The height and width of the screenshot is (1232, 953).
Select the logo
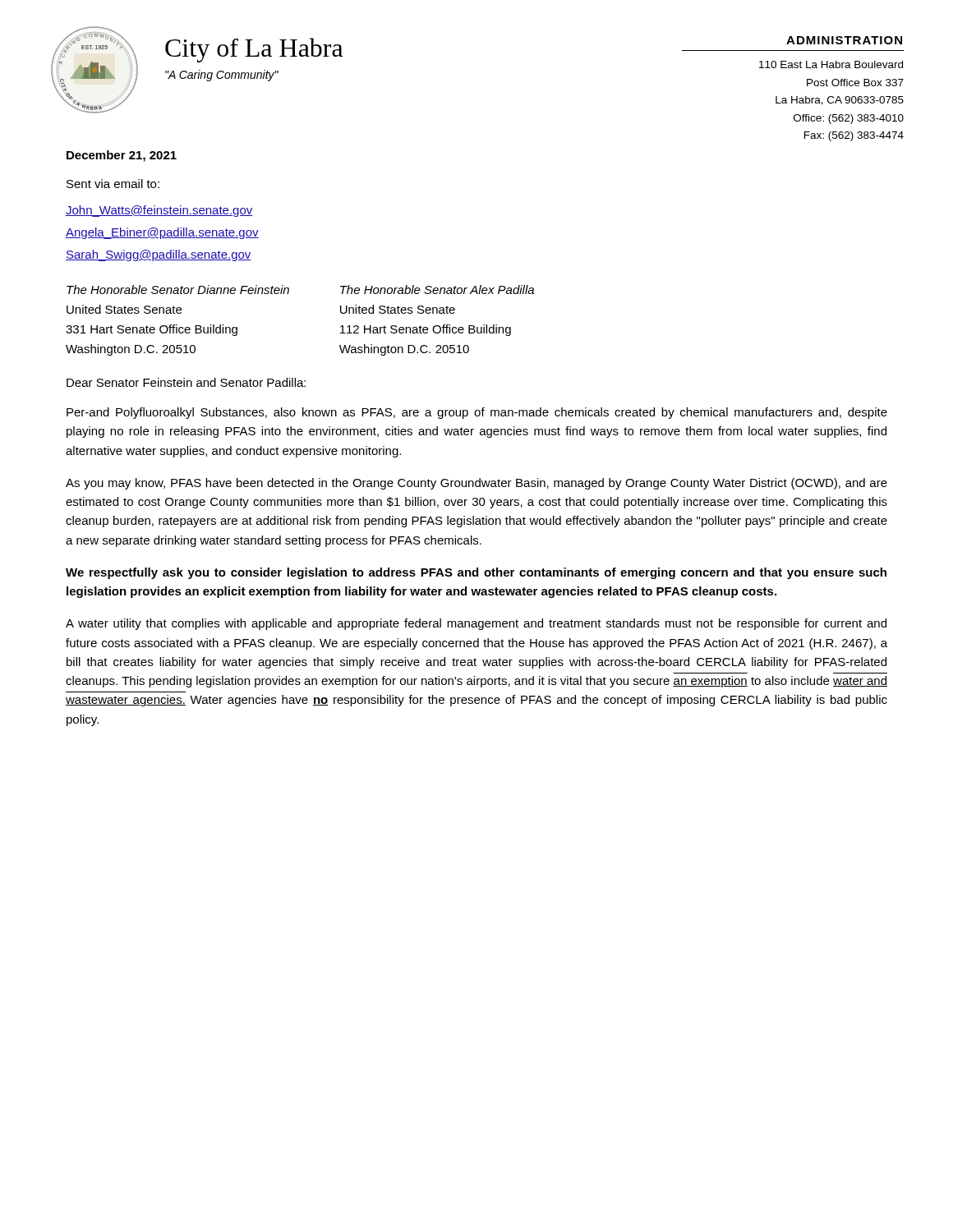[99, 71]
